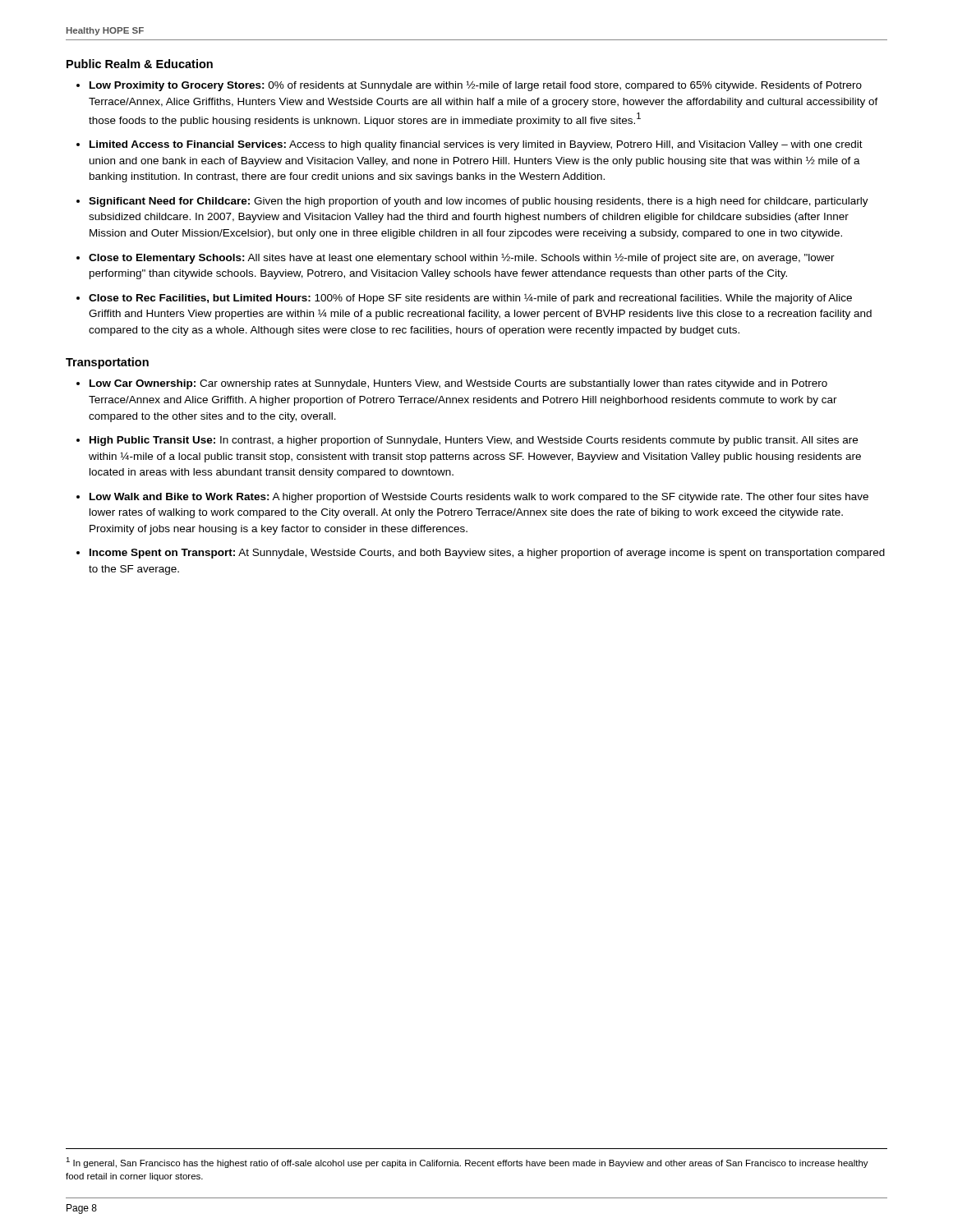Point to the block starting "Limited Access to Financial Services: Access to"

coord(475,160)
